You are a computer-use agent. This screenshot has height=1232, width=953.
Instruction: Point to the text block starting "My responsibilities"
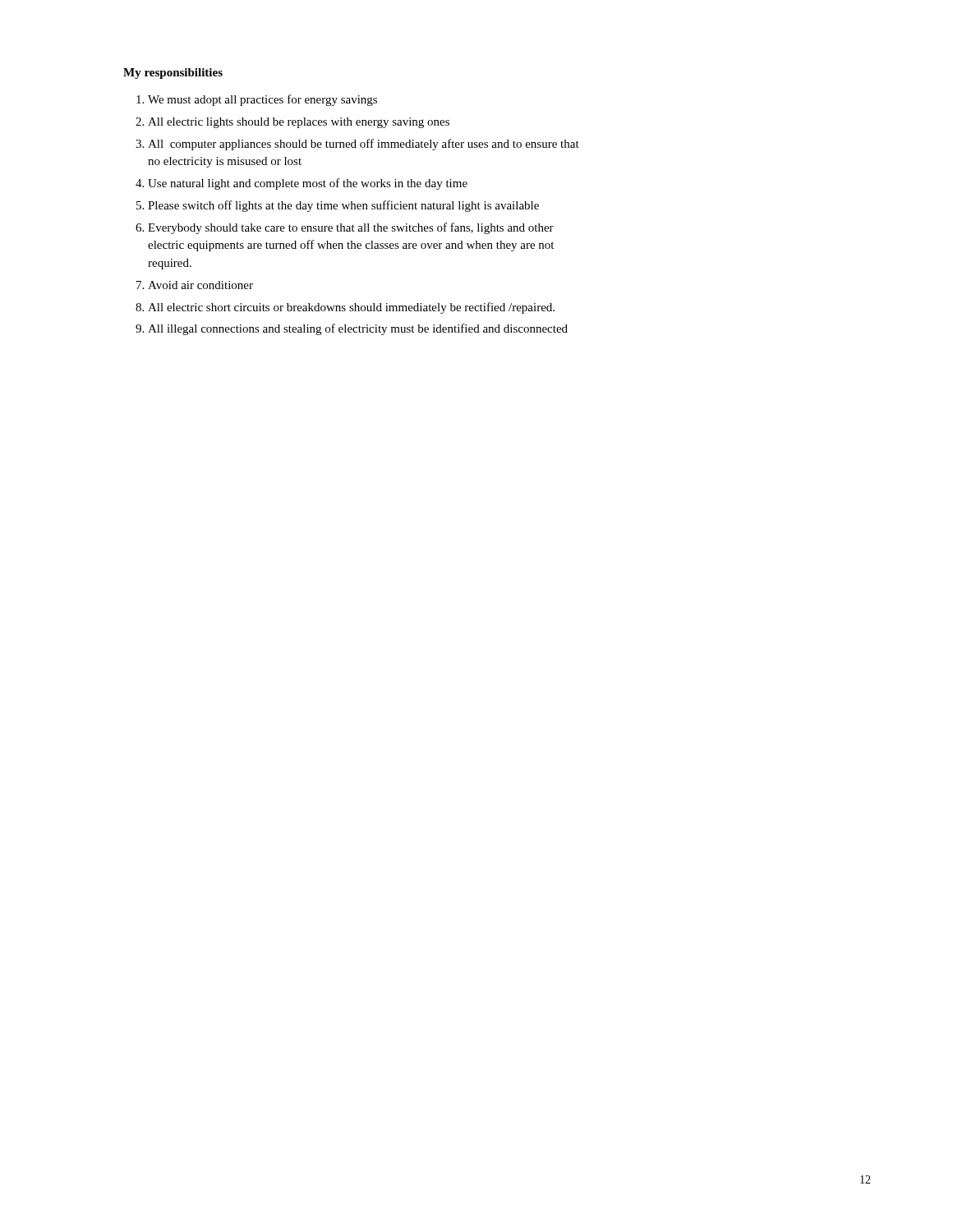173,72
